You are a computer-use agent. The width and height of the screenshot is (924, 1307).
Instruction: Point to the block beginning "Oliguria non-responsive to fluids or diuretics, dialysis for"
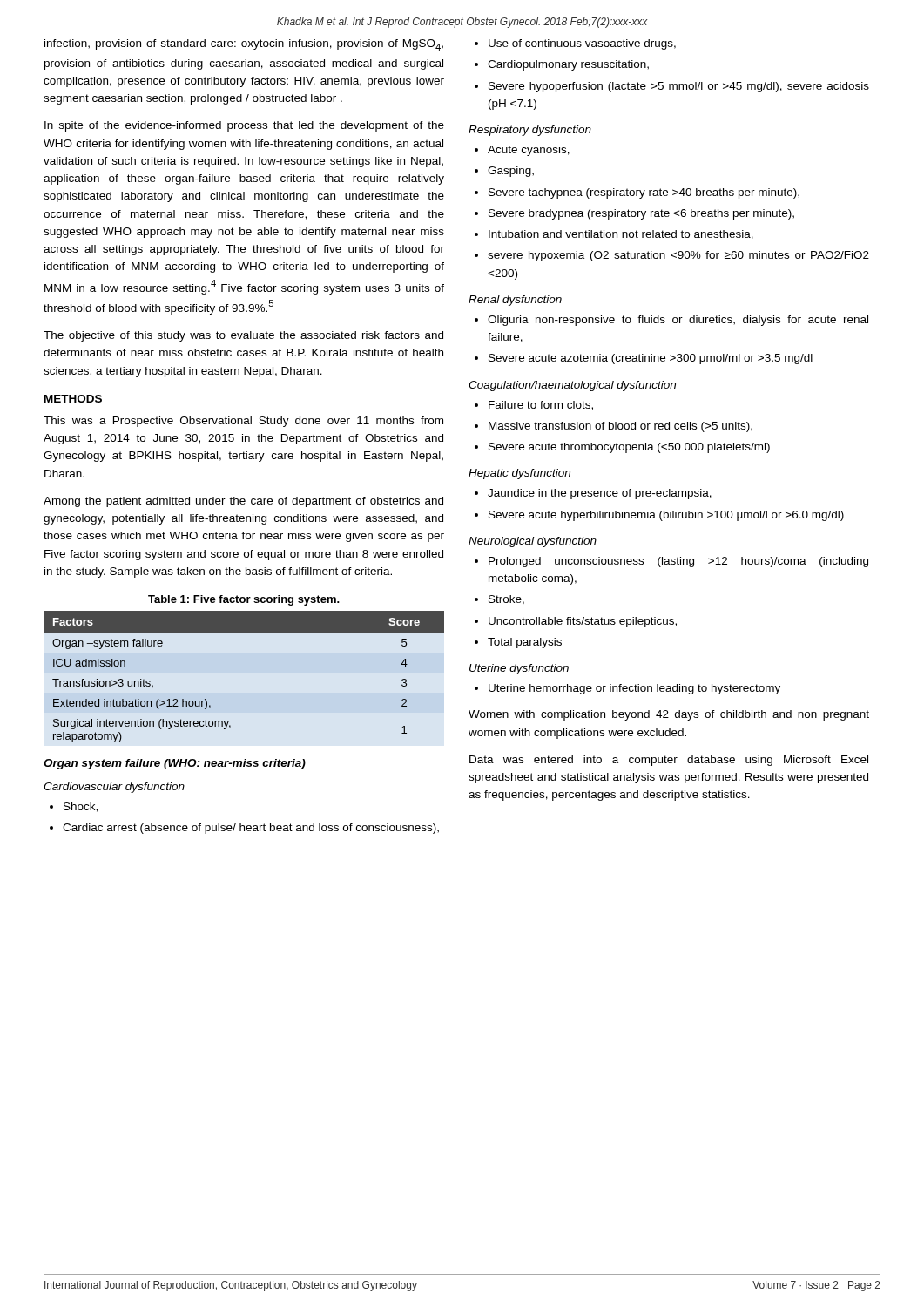click(x=671, y=321)
